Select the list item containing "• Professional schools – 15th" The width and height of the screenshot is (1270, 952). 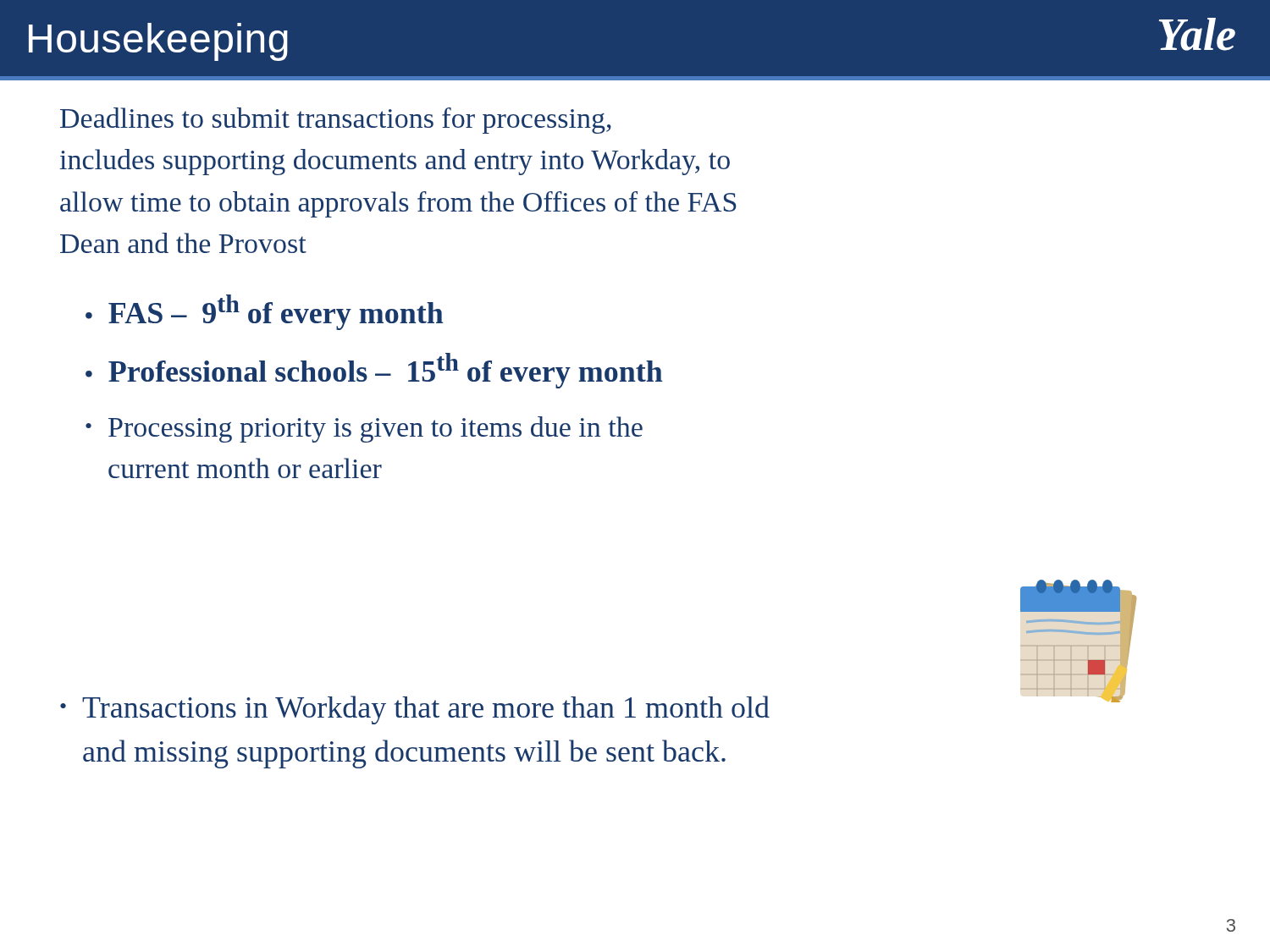point(374,369)
